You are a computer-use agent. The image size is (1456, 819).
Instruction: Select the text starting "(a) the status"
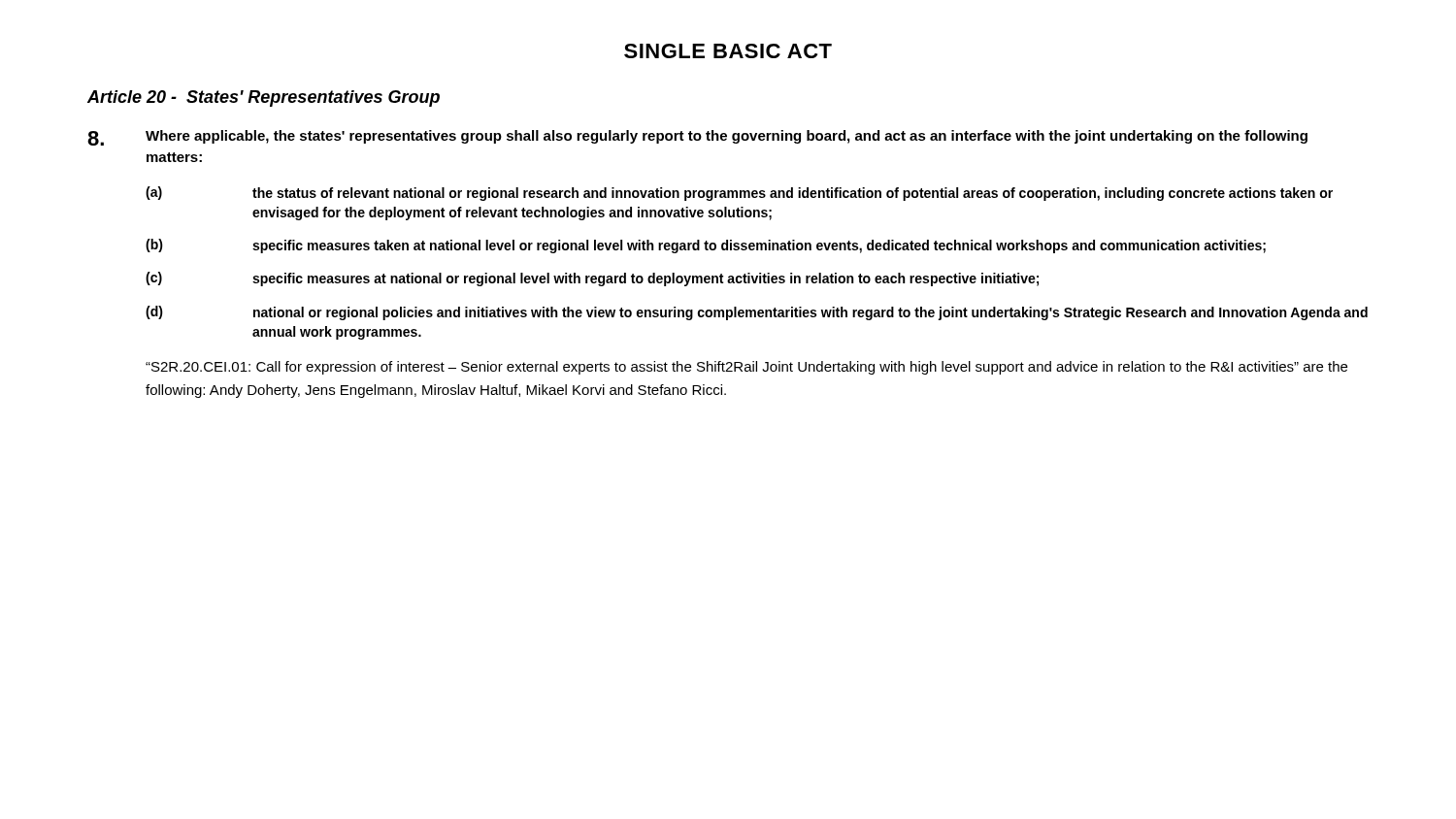point(757,203)
